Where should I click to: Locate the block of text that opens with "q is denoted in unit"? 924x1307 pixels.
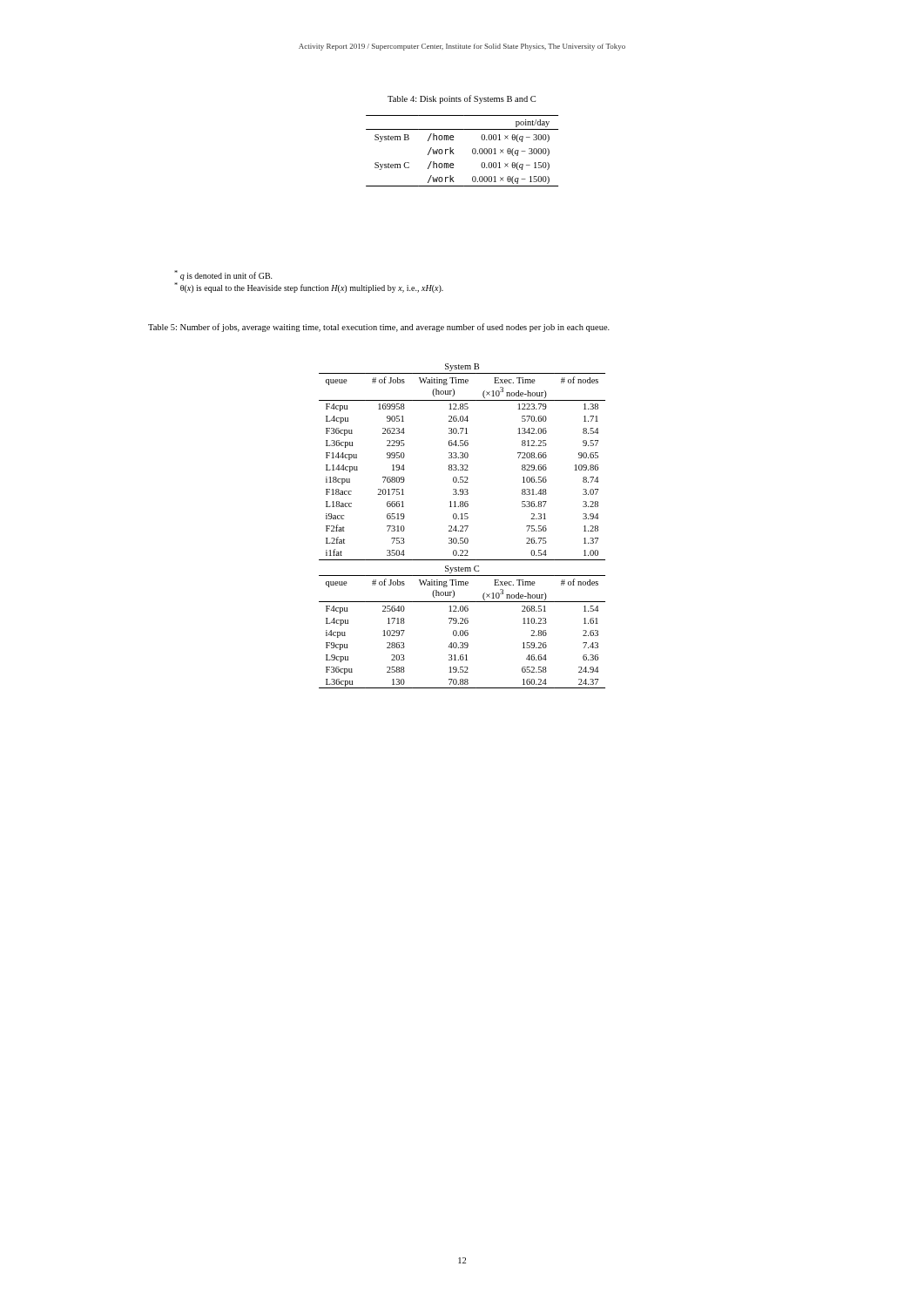point(309,281)
